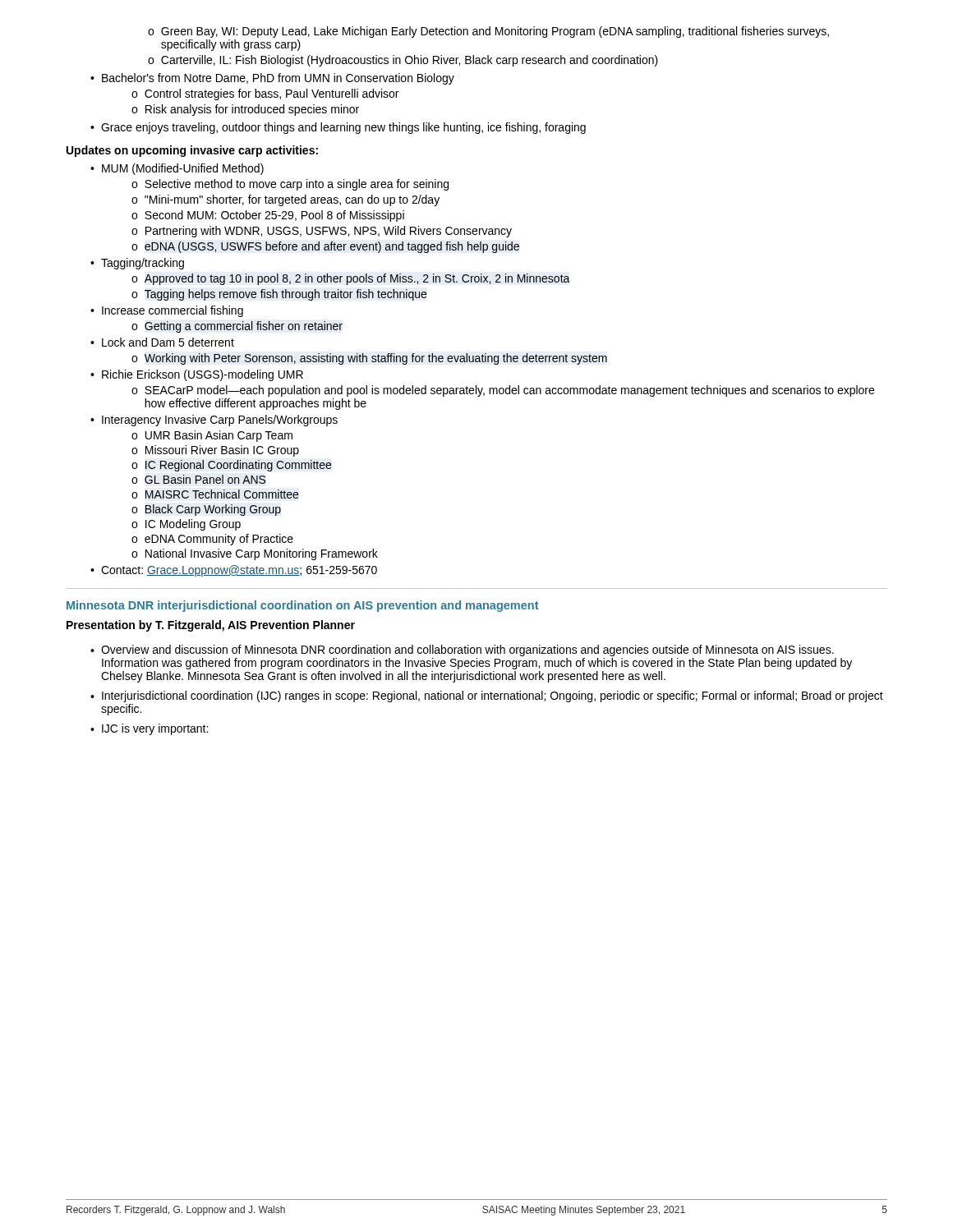Click on the list item containing "o National Invasive Carp"
This screenshot has height=1232, width=953.
[x=255, y=554]
